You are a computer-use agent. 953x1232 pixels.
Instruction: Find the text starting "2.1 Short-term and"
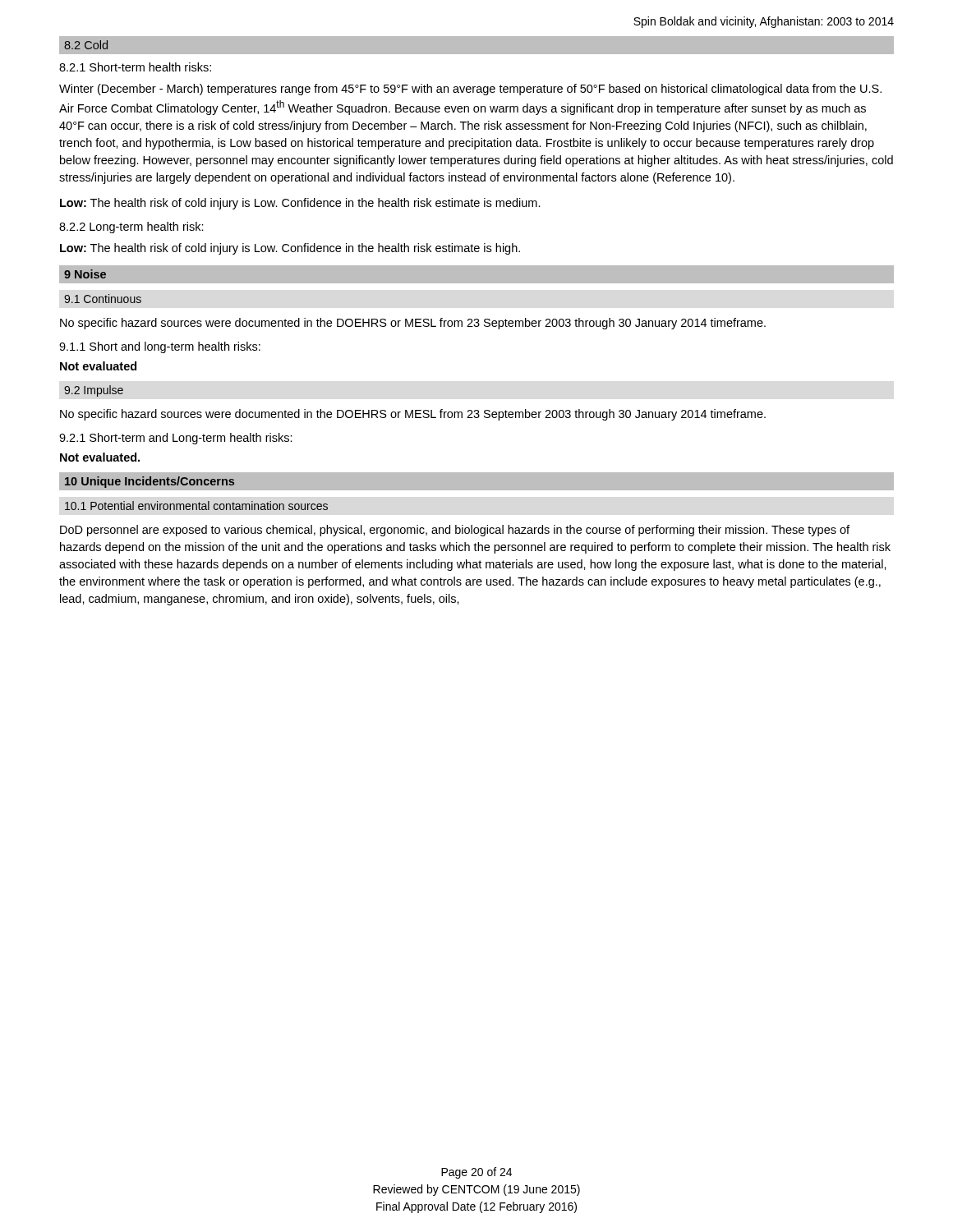point(176,438)
